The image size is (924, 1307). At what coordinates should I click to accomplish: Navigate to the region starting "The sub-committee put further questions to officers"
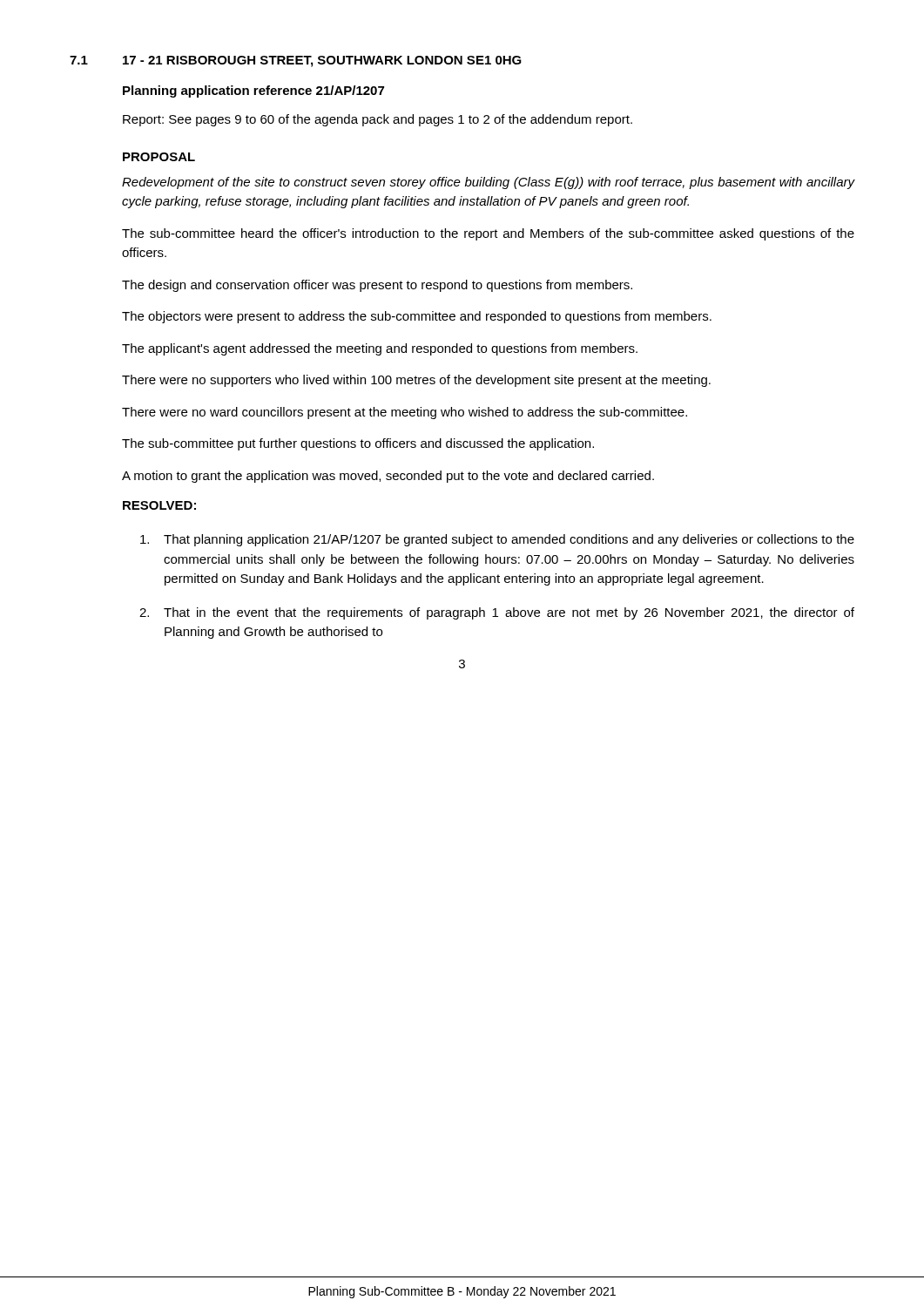point(359,443)
